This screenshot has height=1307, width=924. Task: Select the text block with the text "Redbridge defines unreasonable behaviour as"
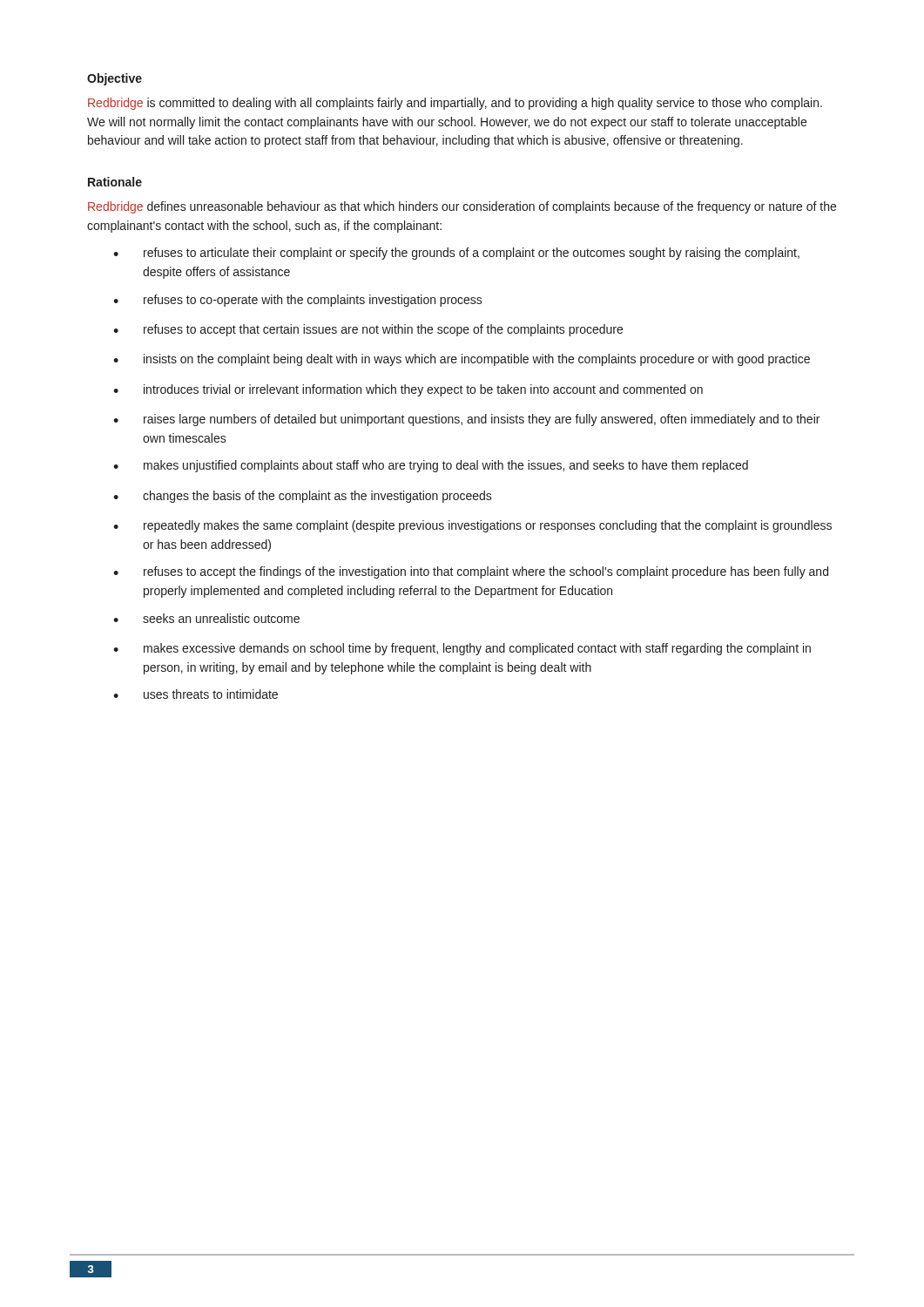[462, 216]
